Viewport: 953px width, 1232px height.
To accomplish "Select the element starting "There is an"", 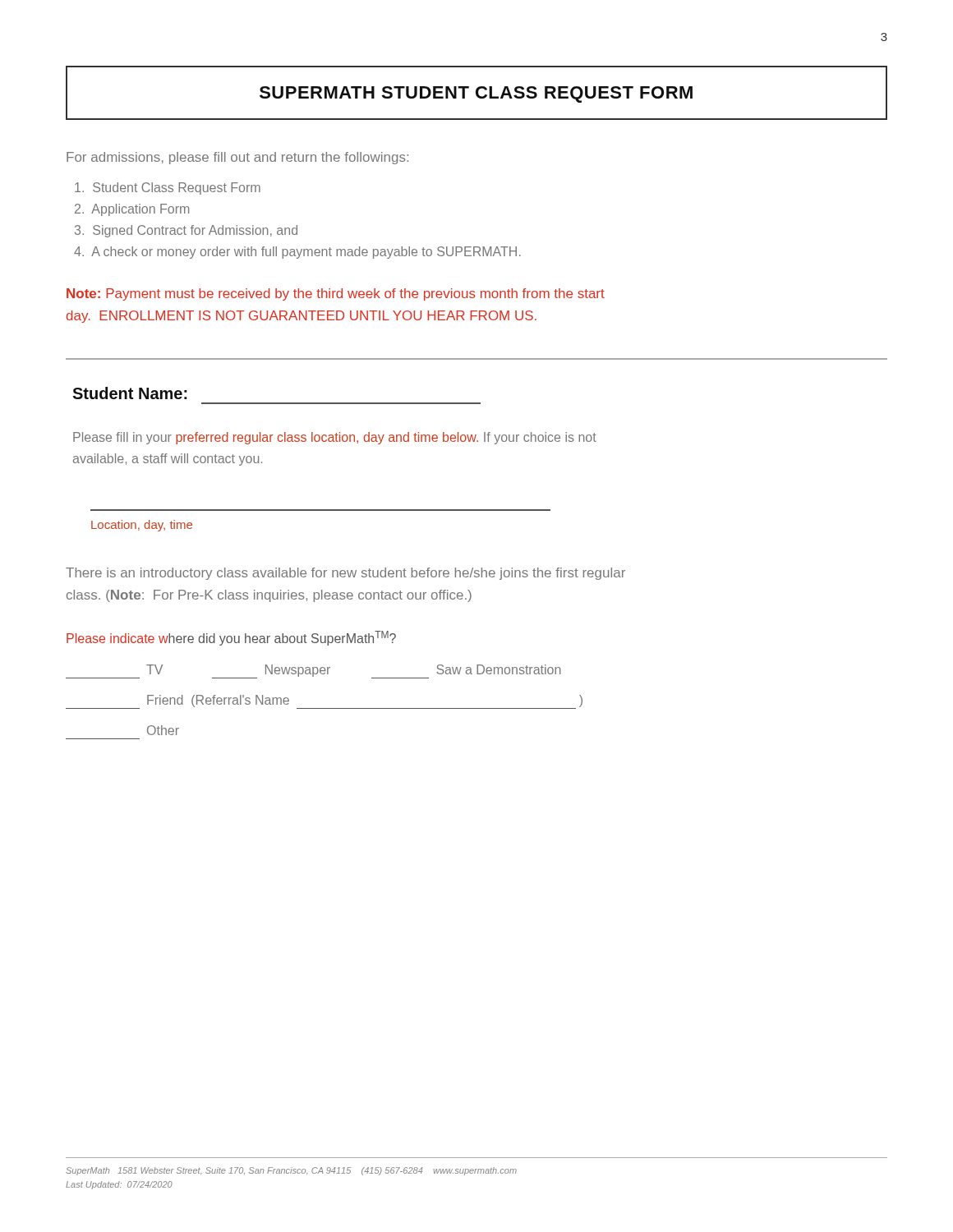I will (346, 584).
